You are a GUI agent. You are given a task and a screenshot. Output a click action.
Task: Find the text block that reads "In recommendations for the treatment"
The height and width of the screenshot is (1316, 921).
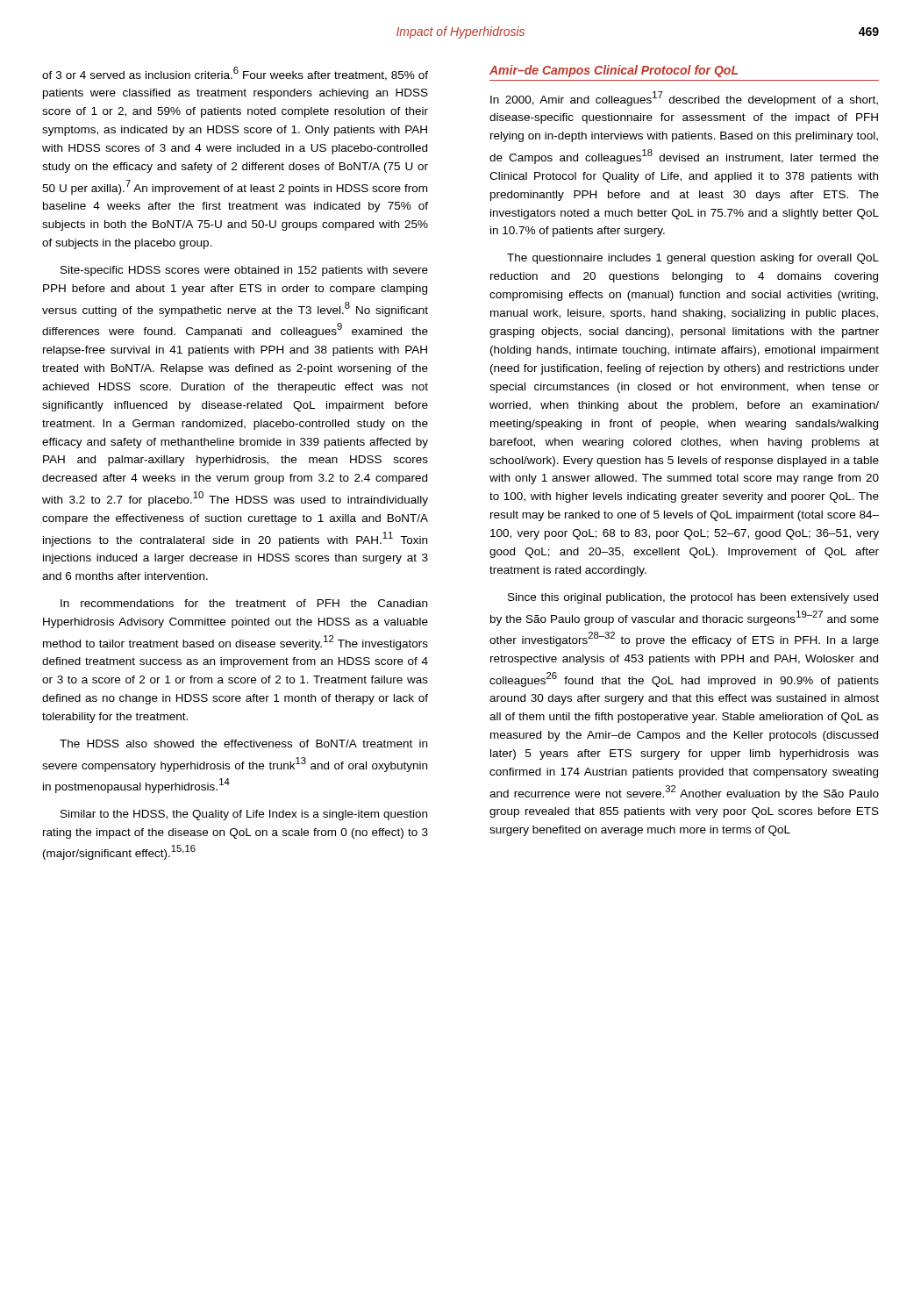coord(235,661)
